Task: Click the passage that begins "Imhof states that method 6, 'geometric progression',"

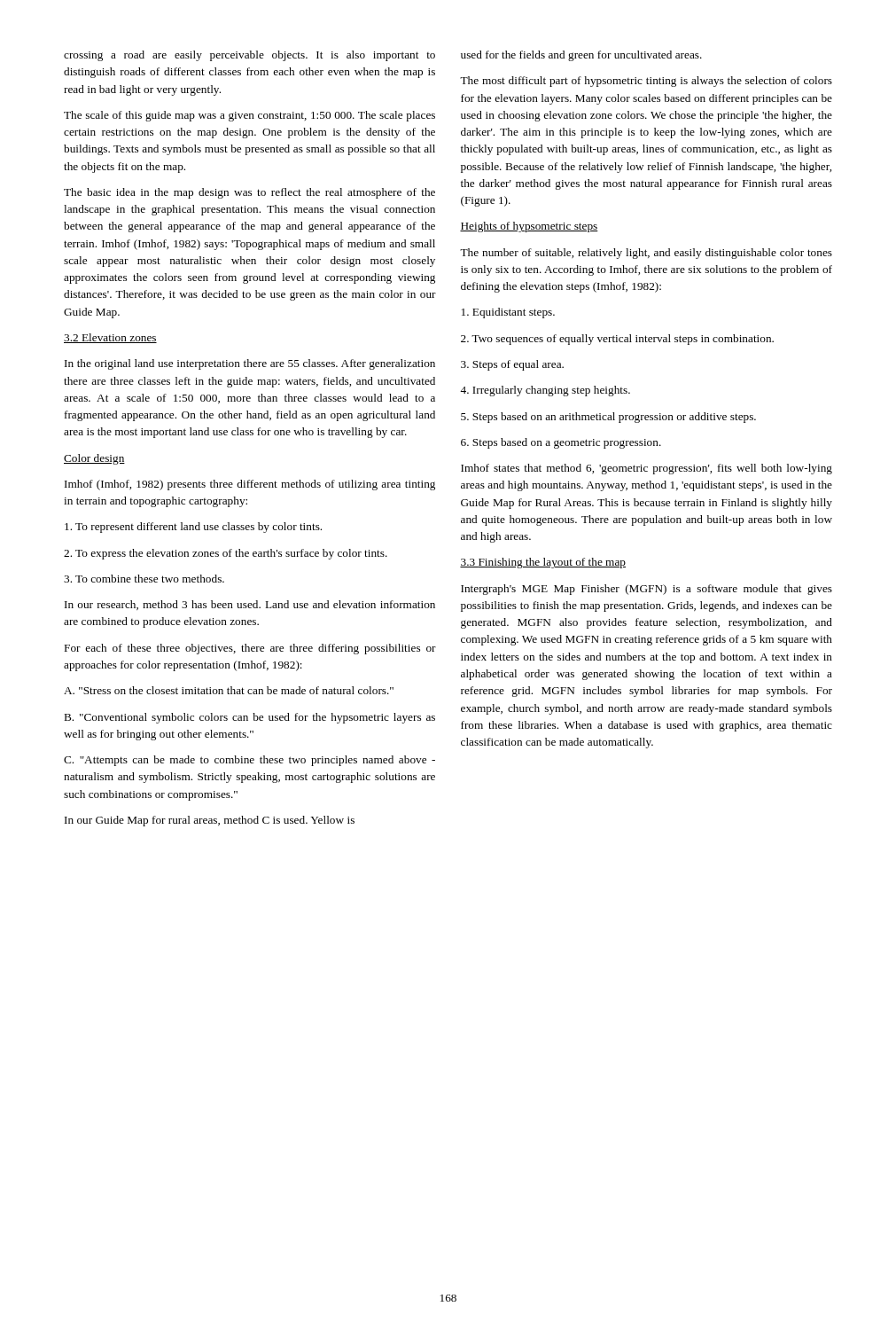Action: tap(646, 502)
